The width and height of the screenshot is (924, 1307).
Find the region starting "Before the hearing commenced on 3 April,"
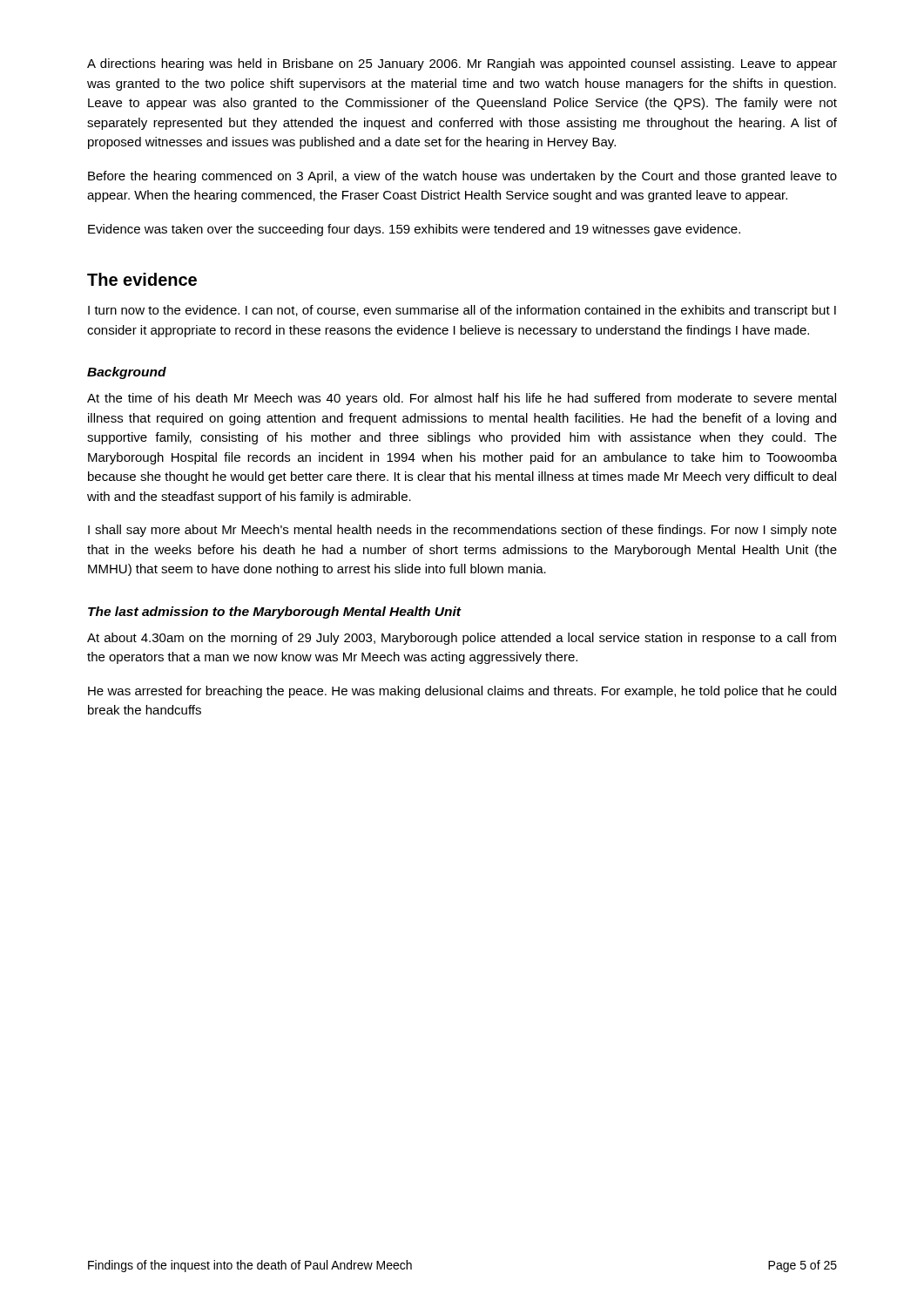pyautogui.click(x=462, y=186)
